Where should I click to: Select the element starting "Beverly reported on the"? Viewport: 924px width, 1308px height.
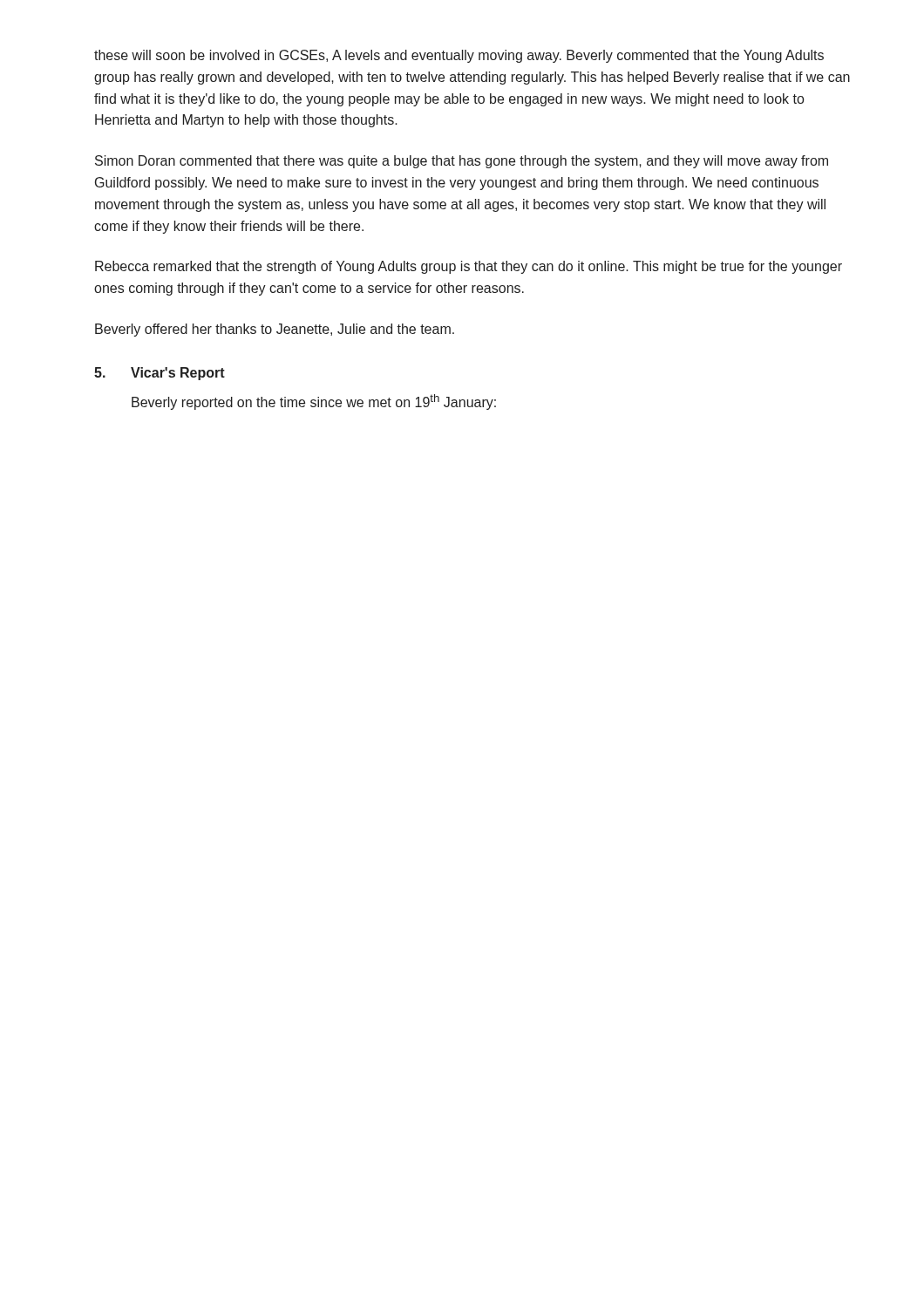314,401
